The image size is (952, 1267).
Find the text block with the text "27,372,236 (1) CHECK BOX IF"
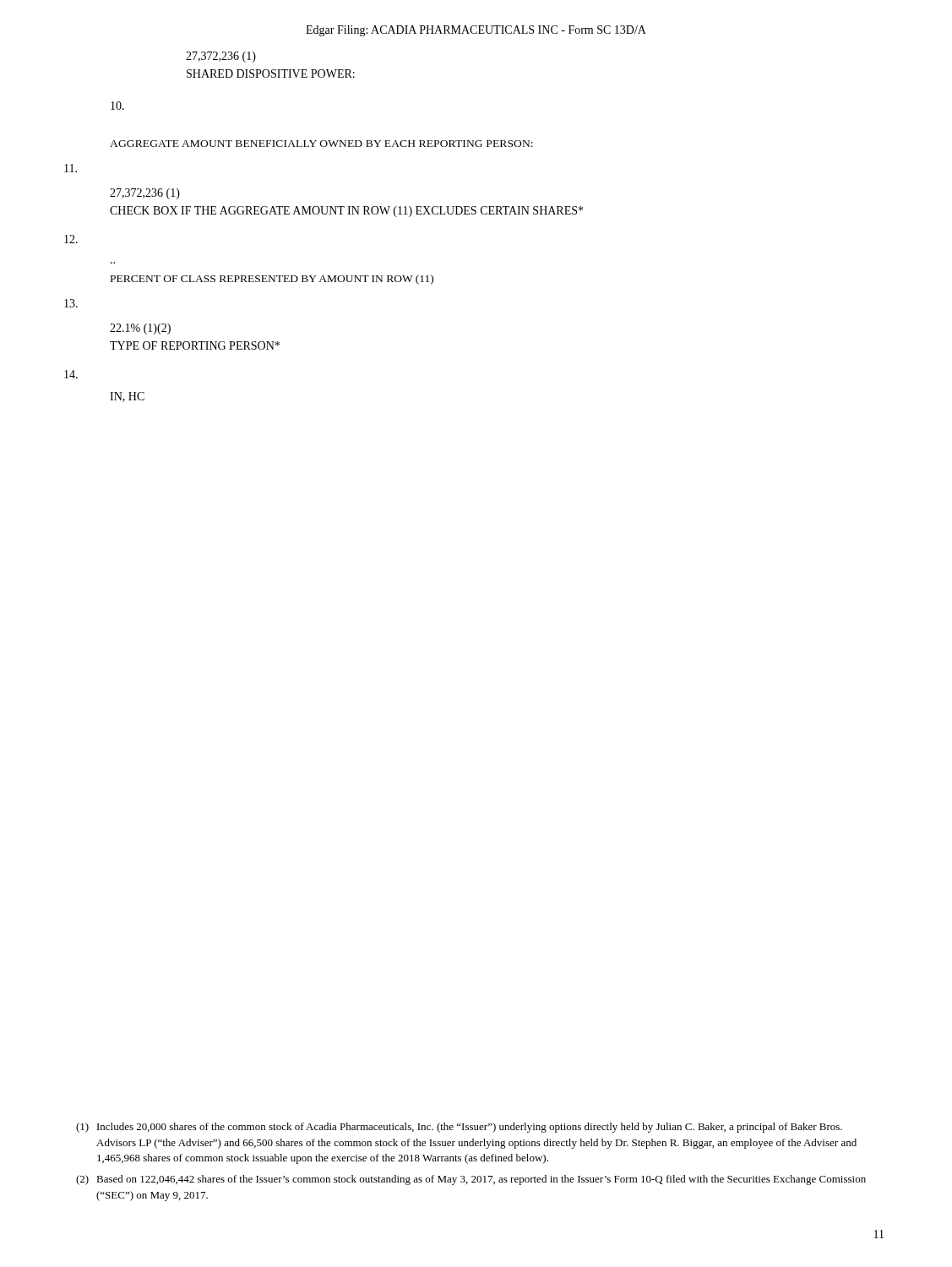pos(347,202)
